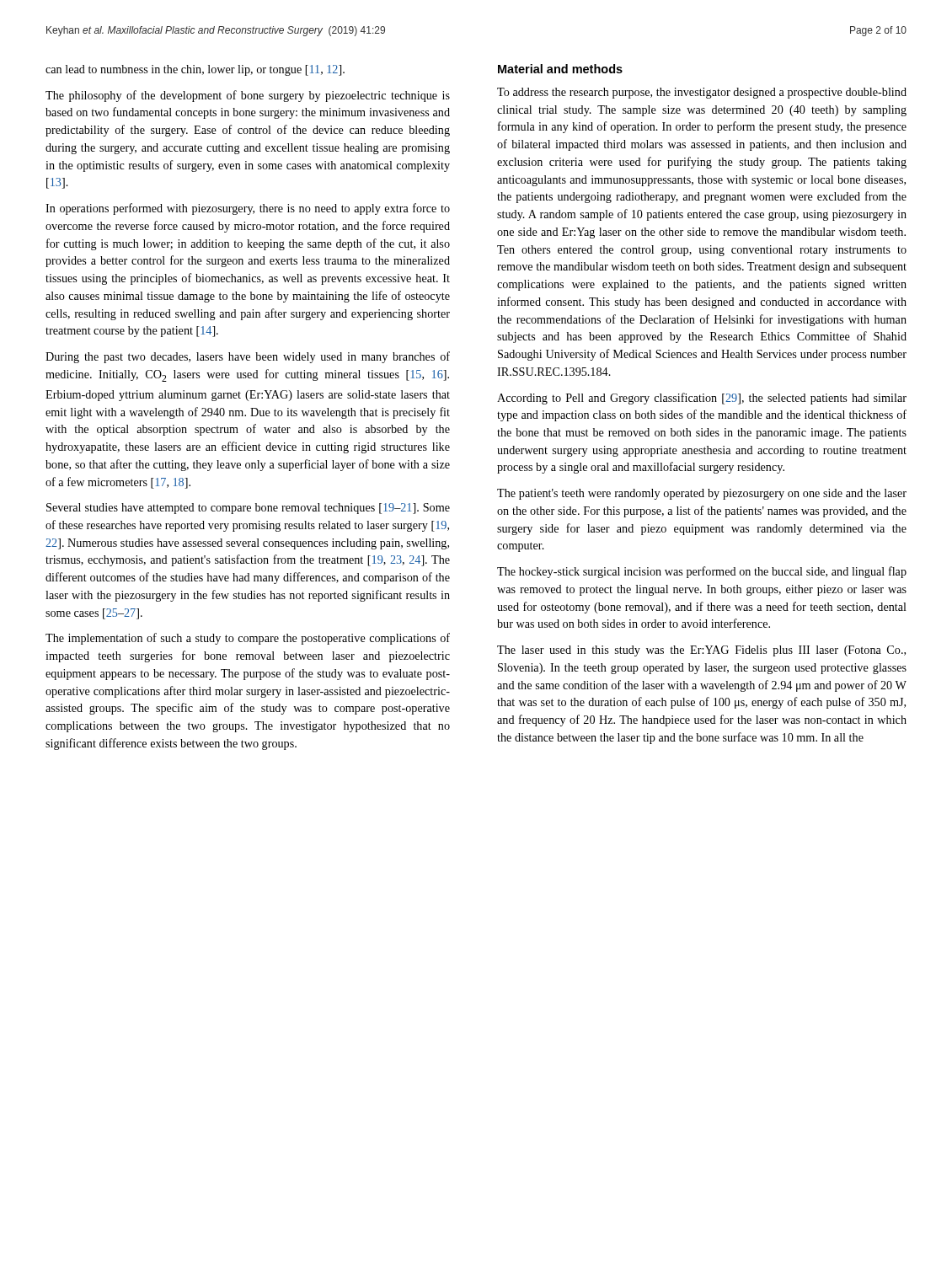Viewport: 952px width, 1264px height.
Task: Navigate to the region starting "can lead to numbness in"
Action: 195,69
